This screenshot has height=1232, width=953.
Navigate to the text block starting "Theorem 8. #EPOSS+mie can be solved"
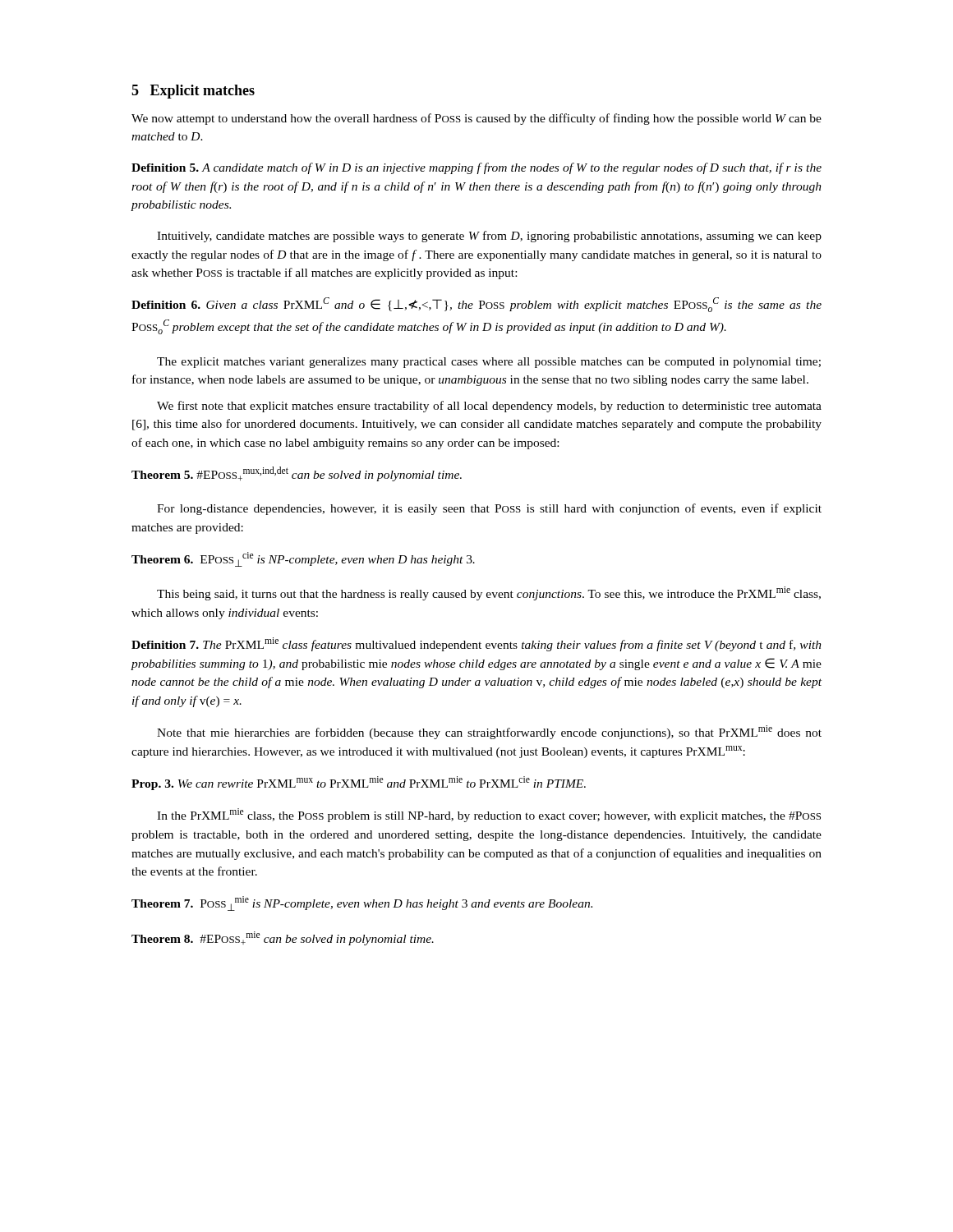283,938
